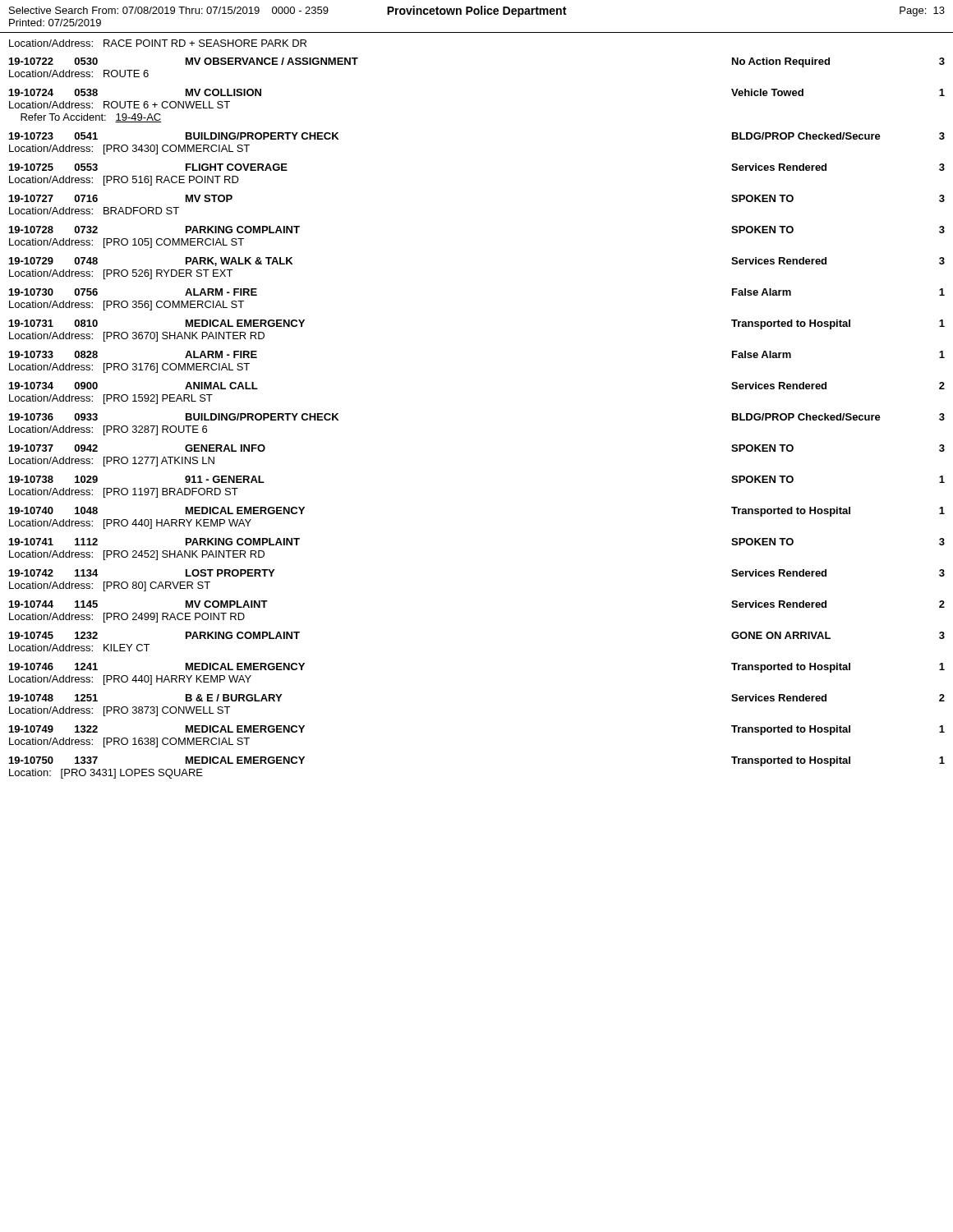Locate the text block that reads "19-10736 0933 BUILDING/PROPERTY"

click(x=28, y=417)
